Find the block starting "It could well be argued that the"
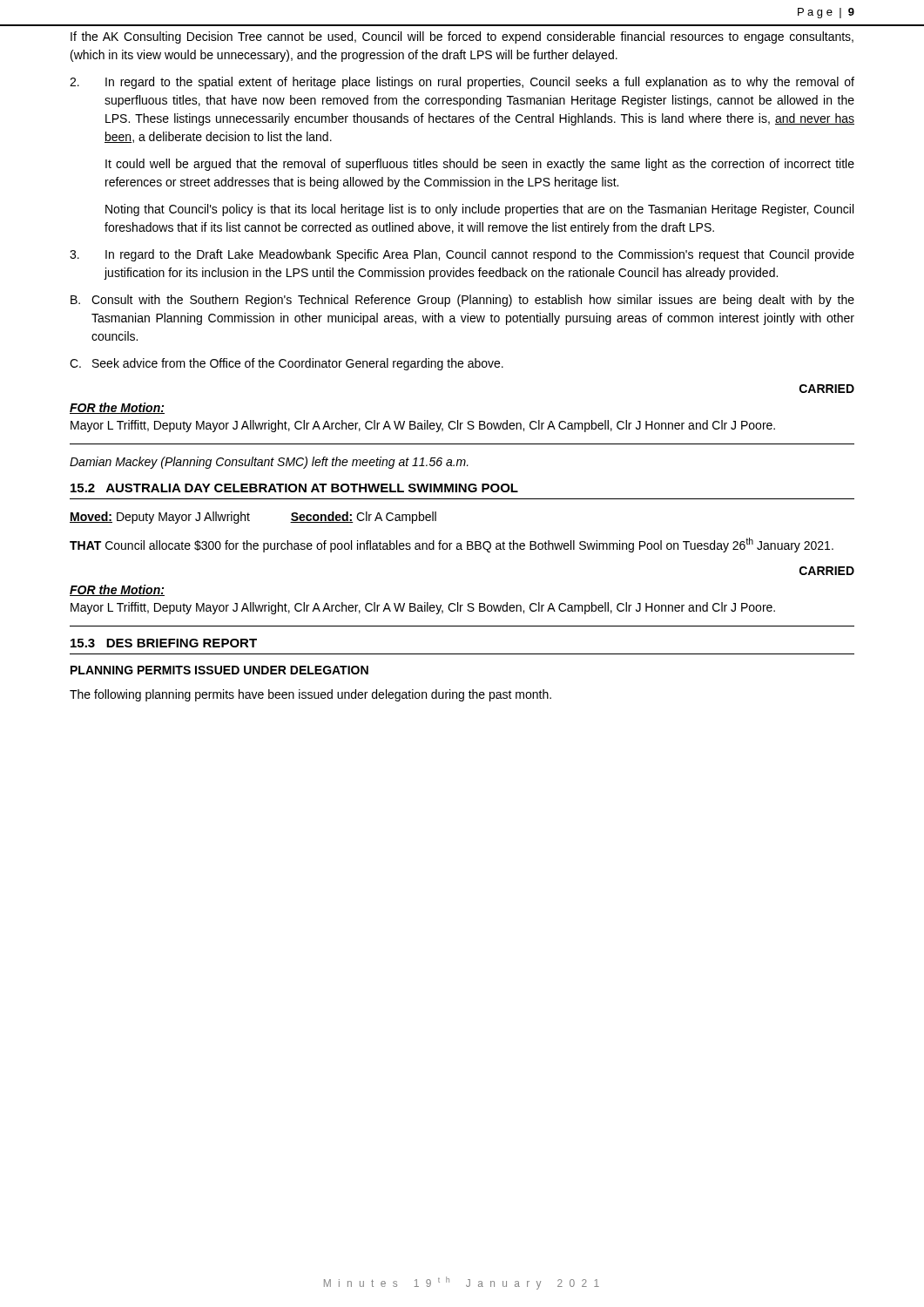 point(479,173)
